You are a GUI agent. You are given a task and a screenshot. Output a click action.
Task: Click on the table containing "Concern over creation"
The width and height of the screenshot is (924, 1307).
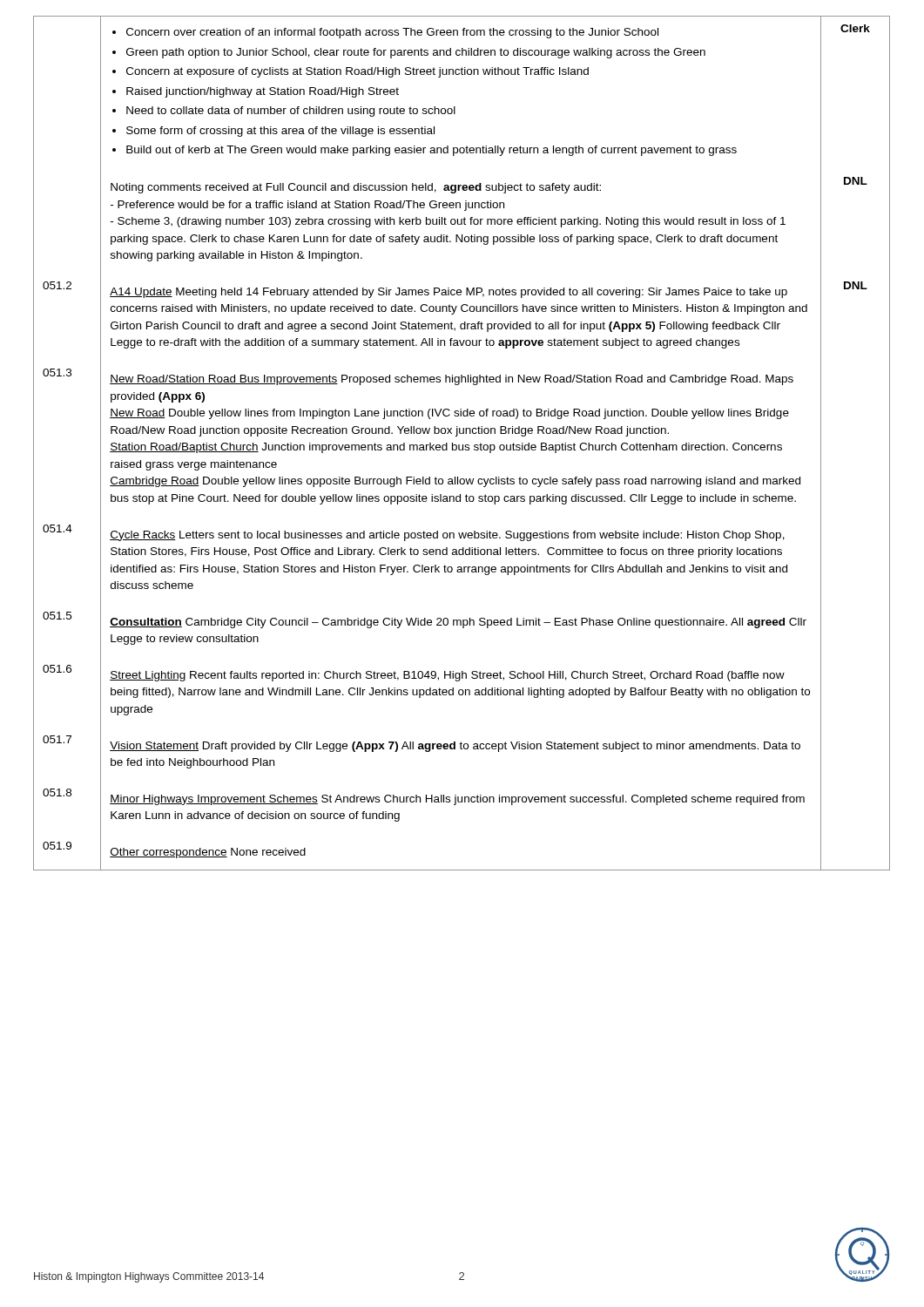click(462, 443)
